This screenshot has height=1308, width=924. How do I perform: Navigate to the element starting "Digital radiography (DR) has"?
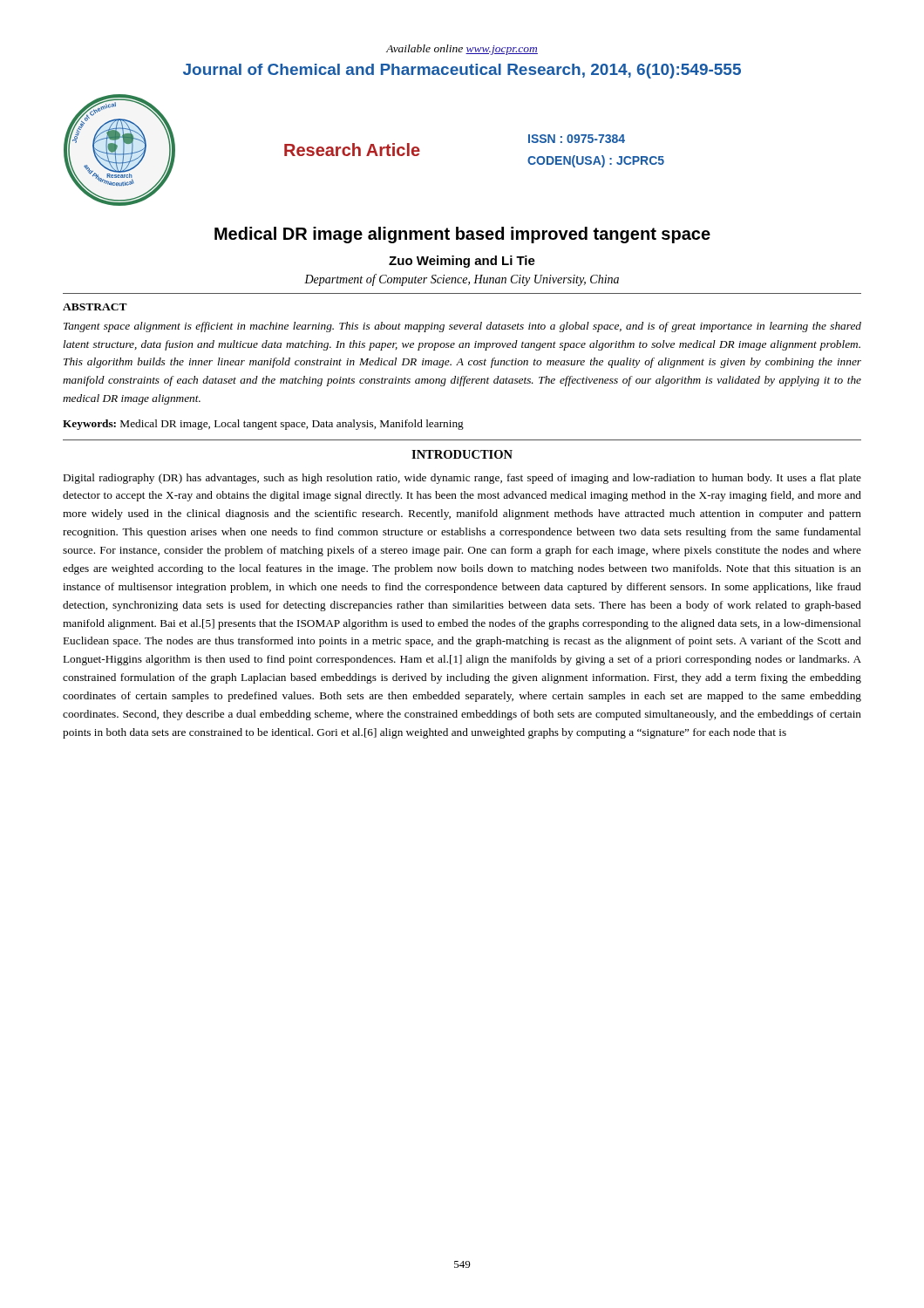(462, 604)
